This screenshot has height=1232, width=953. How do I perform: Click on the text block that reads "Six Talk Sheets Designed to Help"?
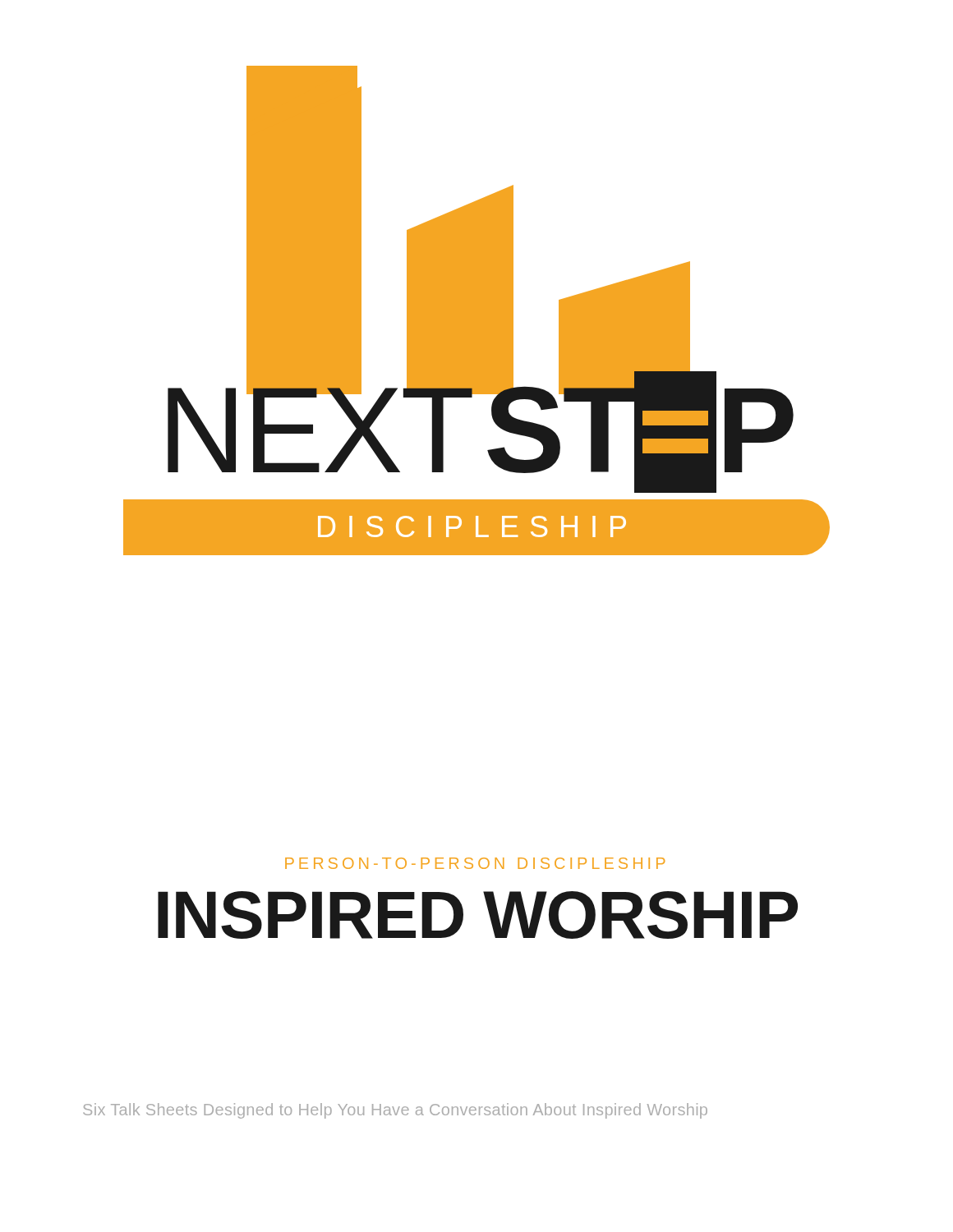[x=476, y=1110]
